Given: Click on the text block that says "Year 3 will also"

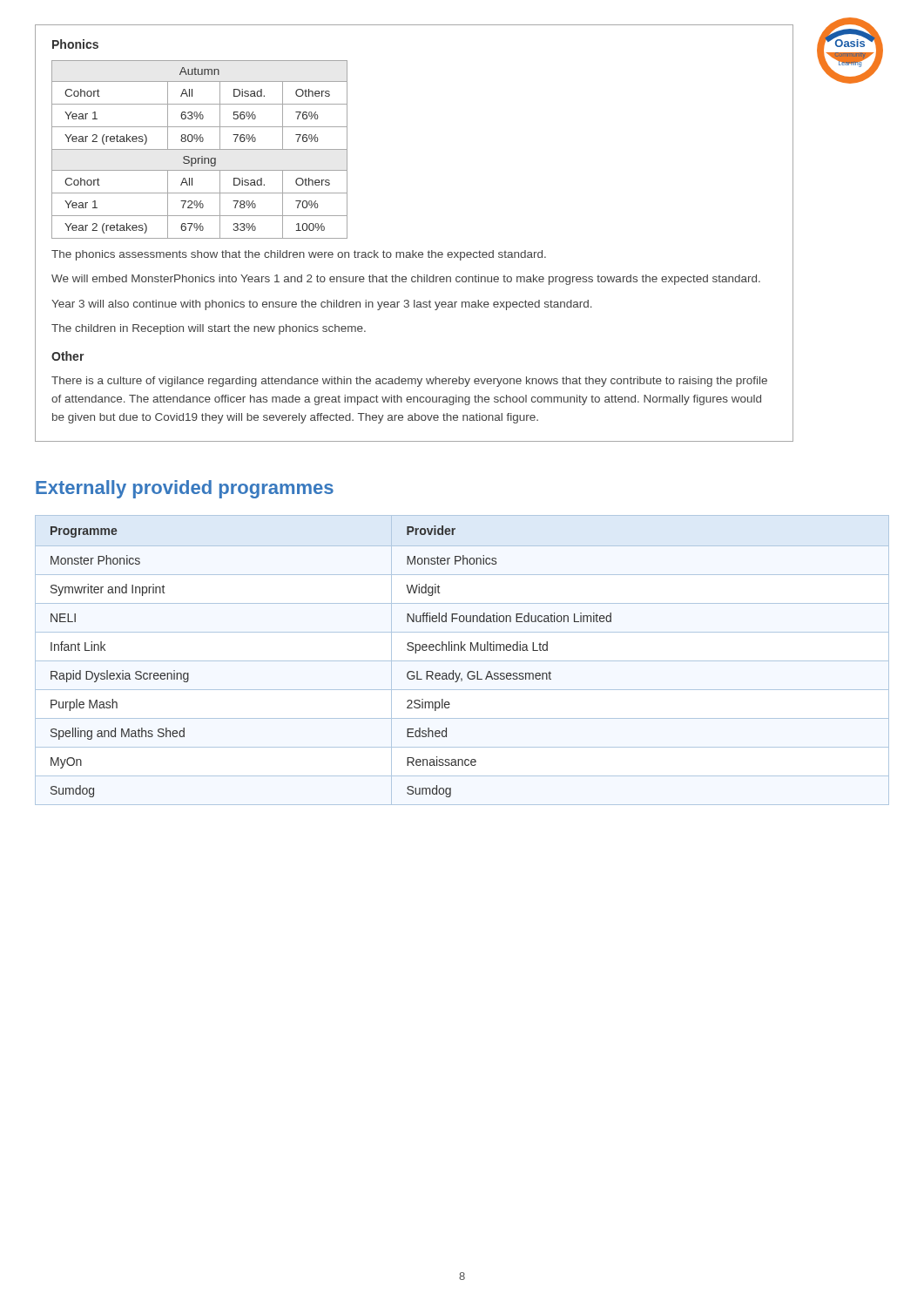Looking at the screenshot, I should coord(322,303).
